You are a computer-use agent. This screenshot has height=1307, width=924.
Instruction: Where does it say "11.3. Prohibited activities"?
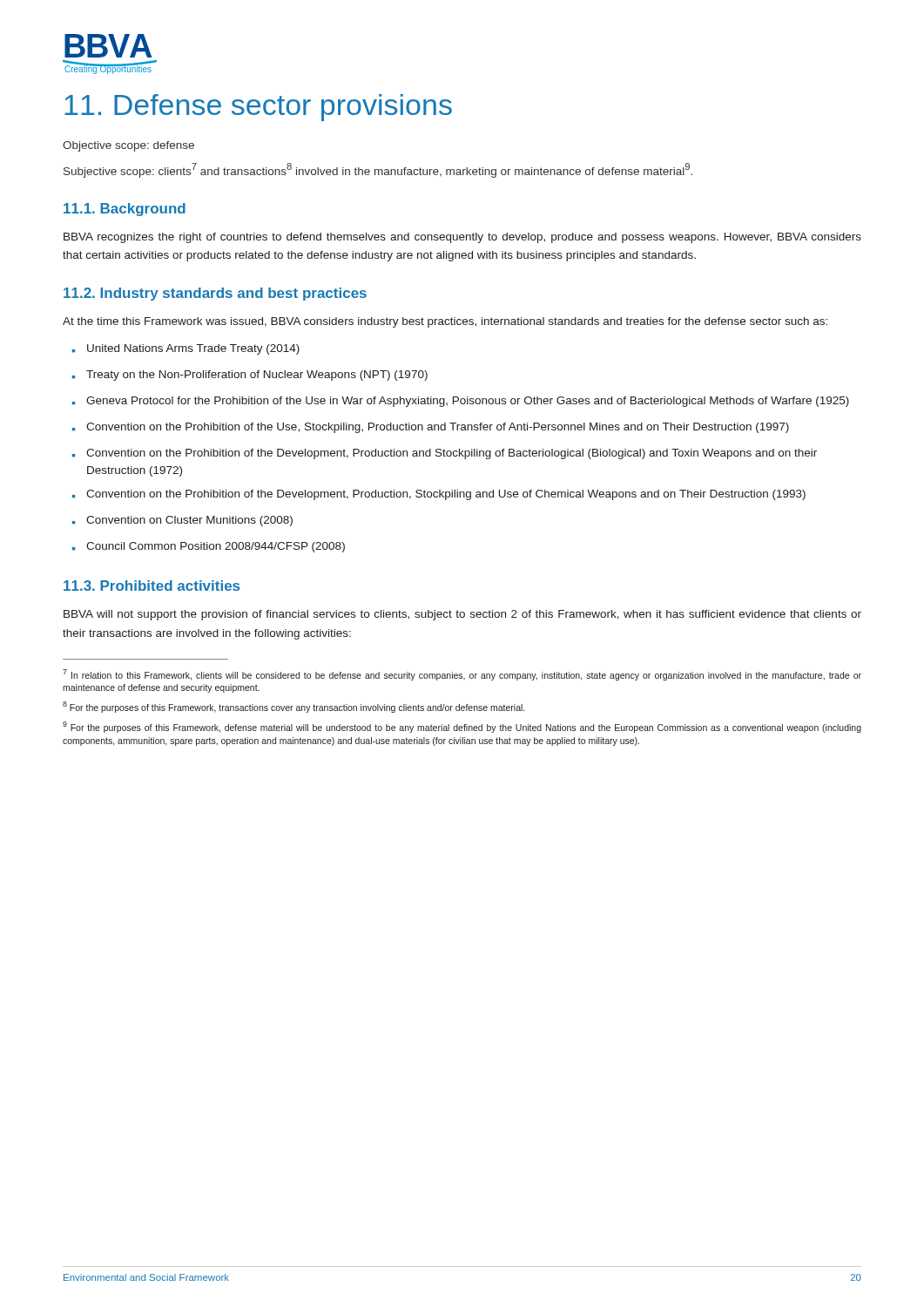coord(152,586)
